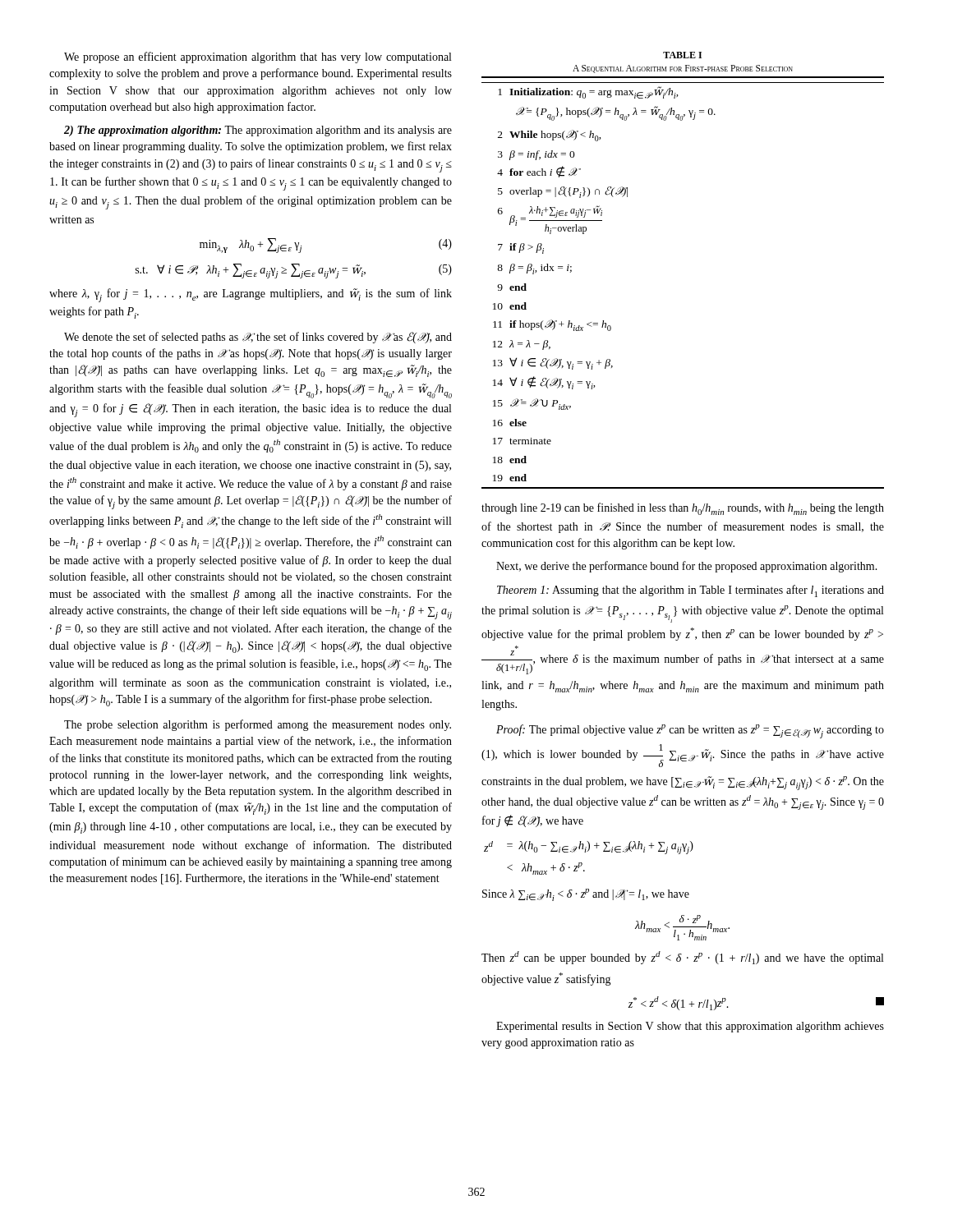Find the passage starting "λhmax < δ · zp l1 · hmin"
Viewport: 953px width, 1232px height.
683,926
